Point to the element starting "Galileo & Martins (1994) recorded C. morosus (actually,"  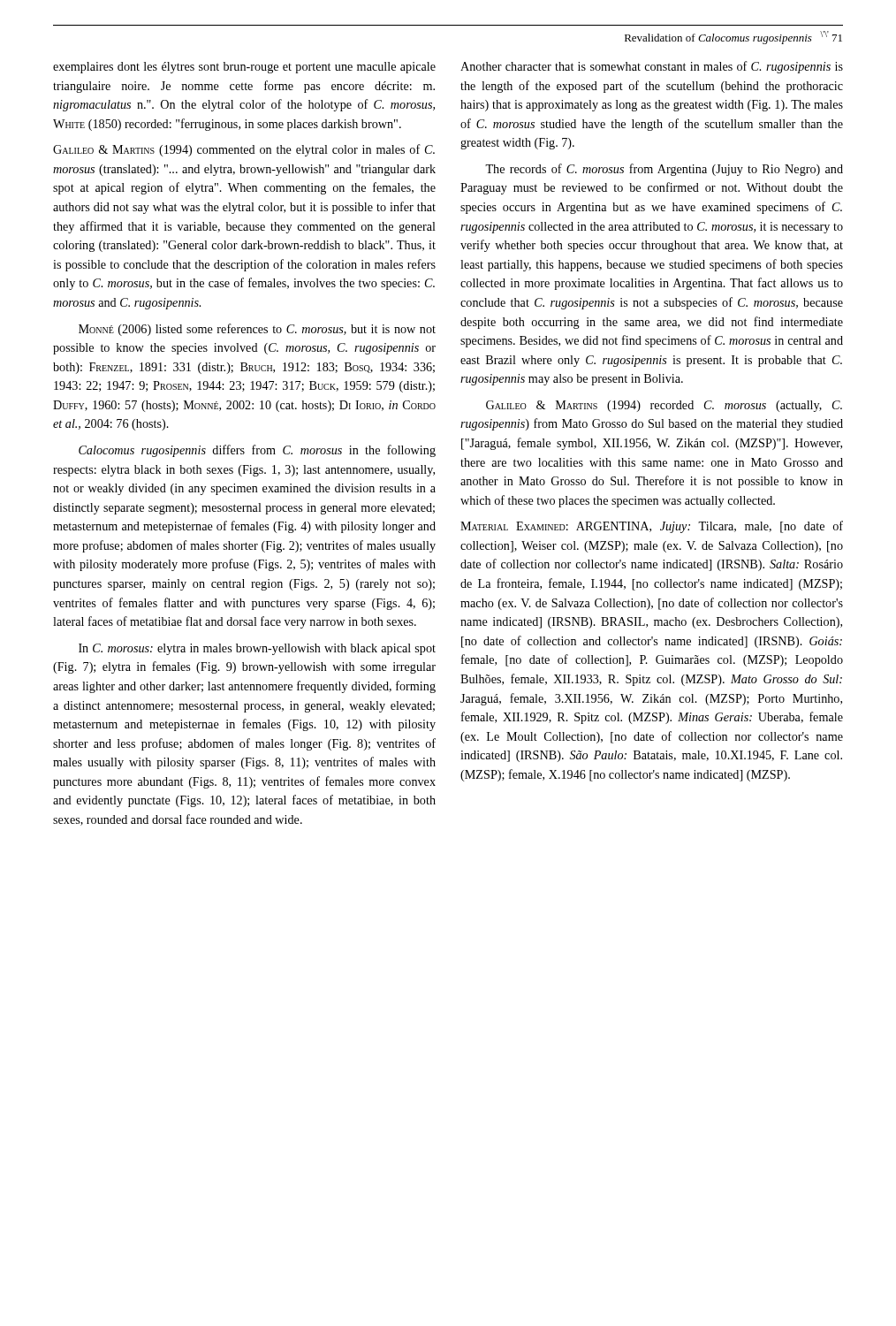click(652, 453)
